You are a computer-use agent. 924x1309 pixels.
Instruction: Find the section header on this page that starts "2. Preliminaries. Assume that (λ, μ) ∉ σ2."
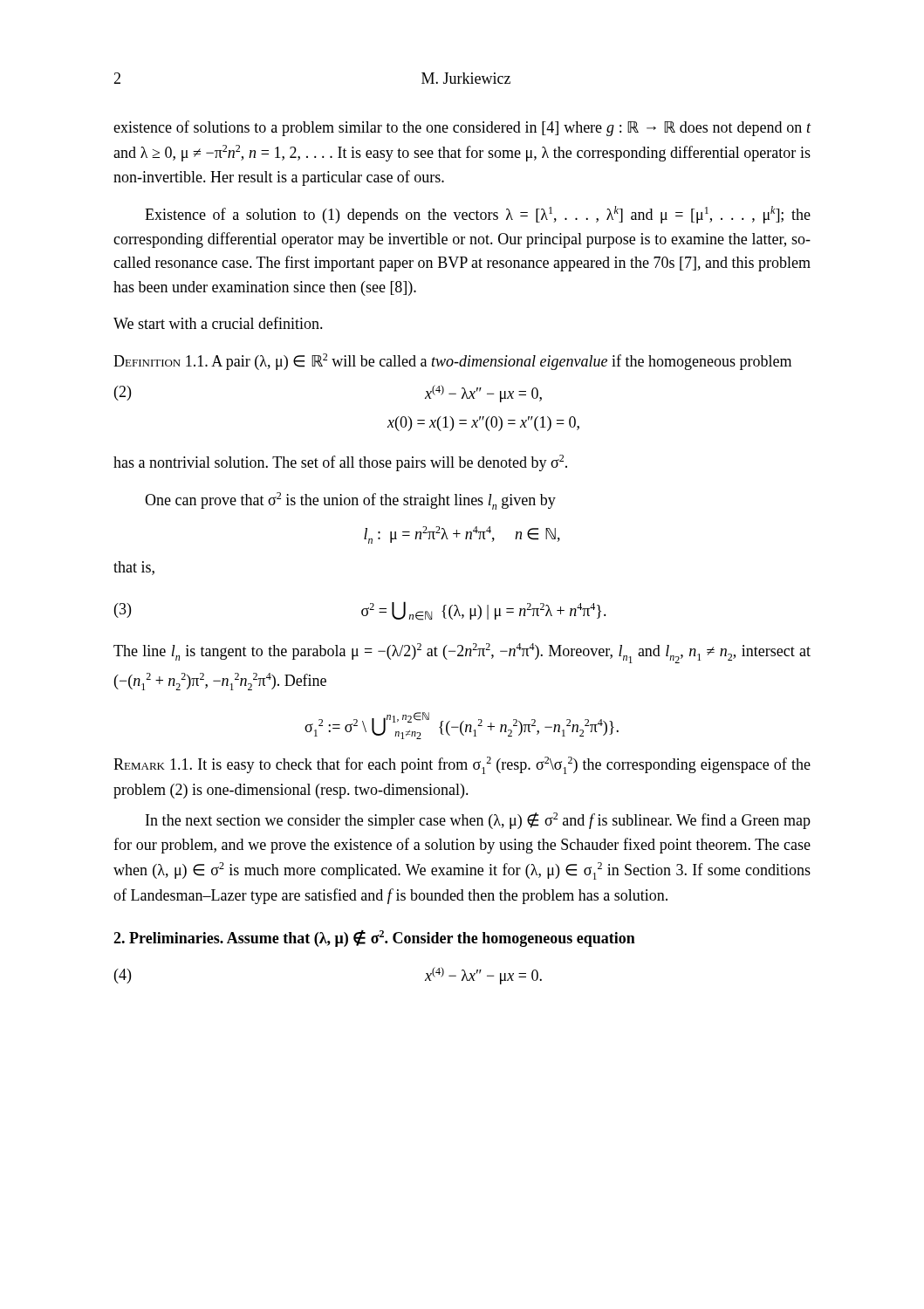pyautogui.click(x=462, y=938)
